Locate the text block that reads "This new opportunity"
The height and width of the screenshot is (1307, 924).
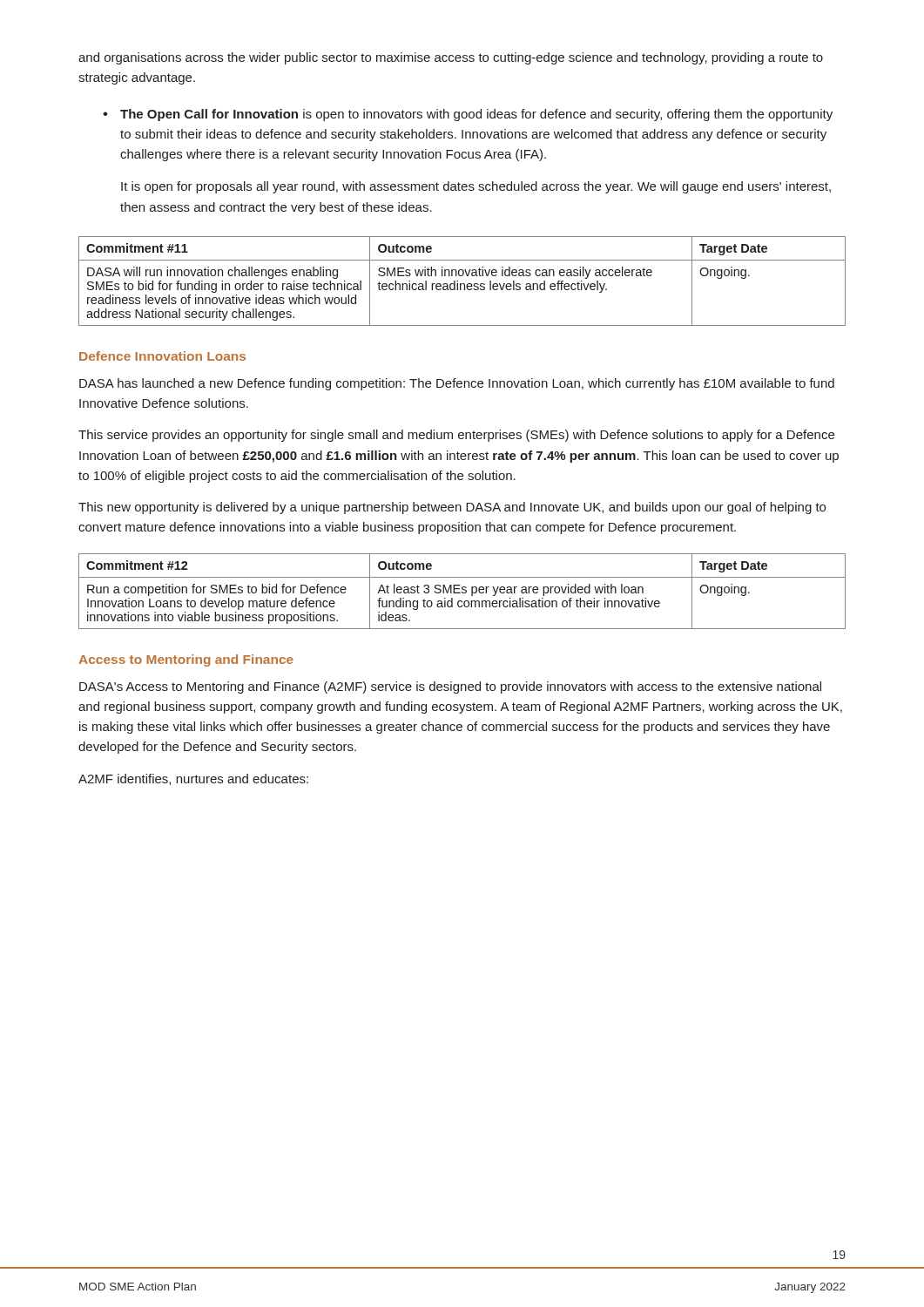point(452,517)
